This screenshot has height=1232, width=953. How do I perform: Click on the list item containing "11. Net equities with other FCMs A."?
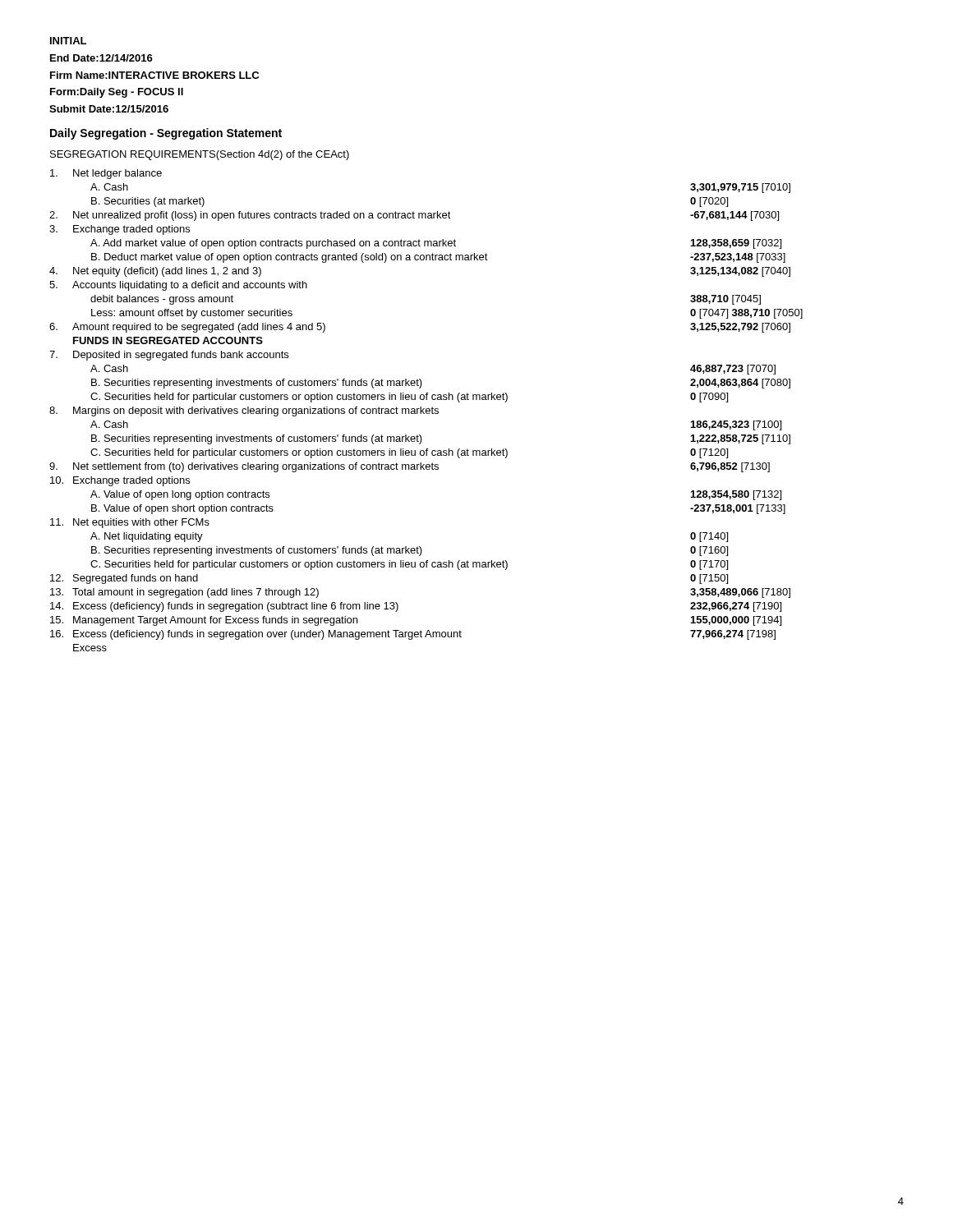click(x=130, y=523)
